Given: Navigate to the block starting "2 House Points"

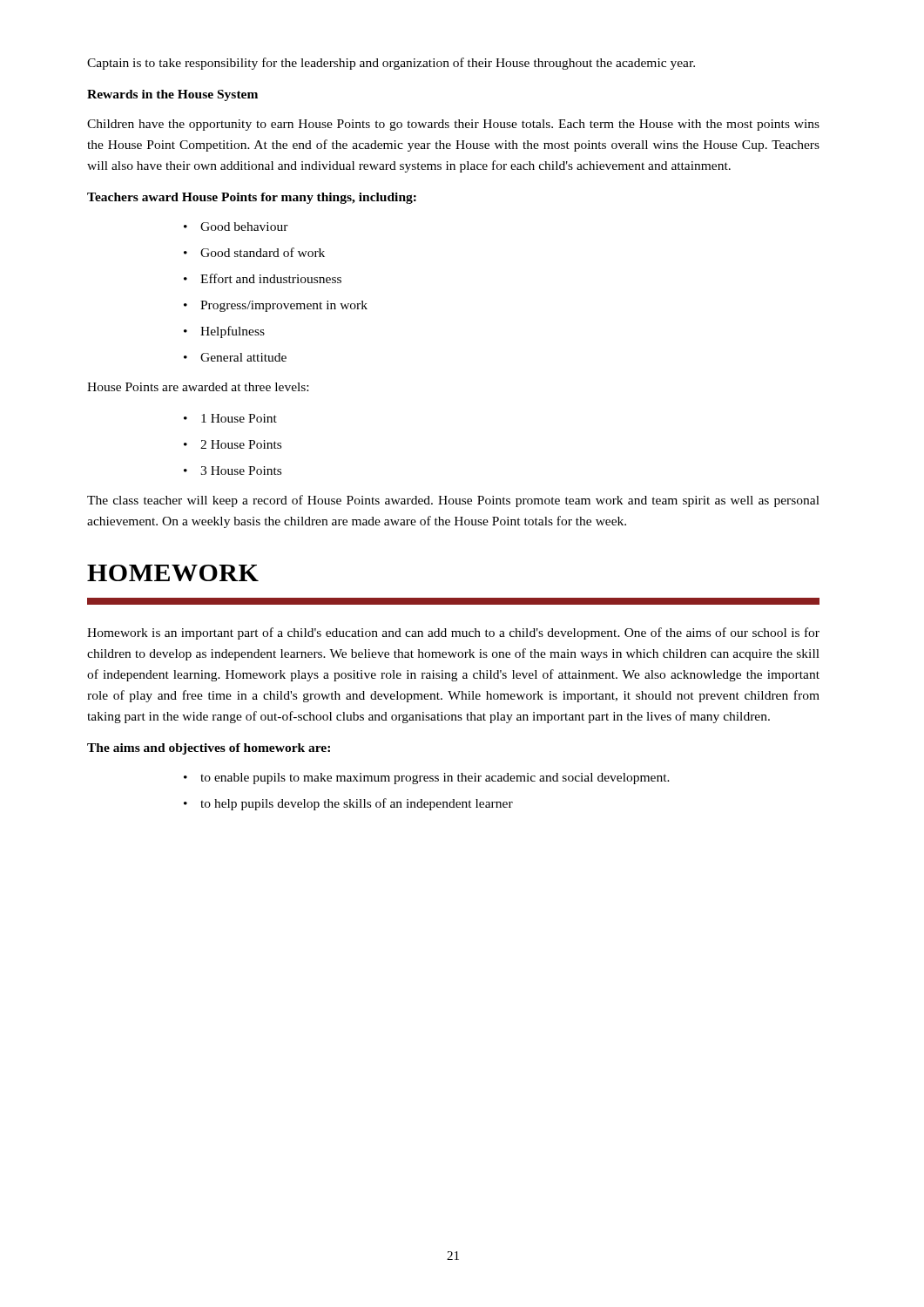Looking at the screenshot, I should pos(241,444).
